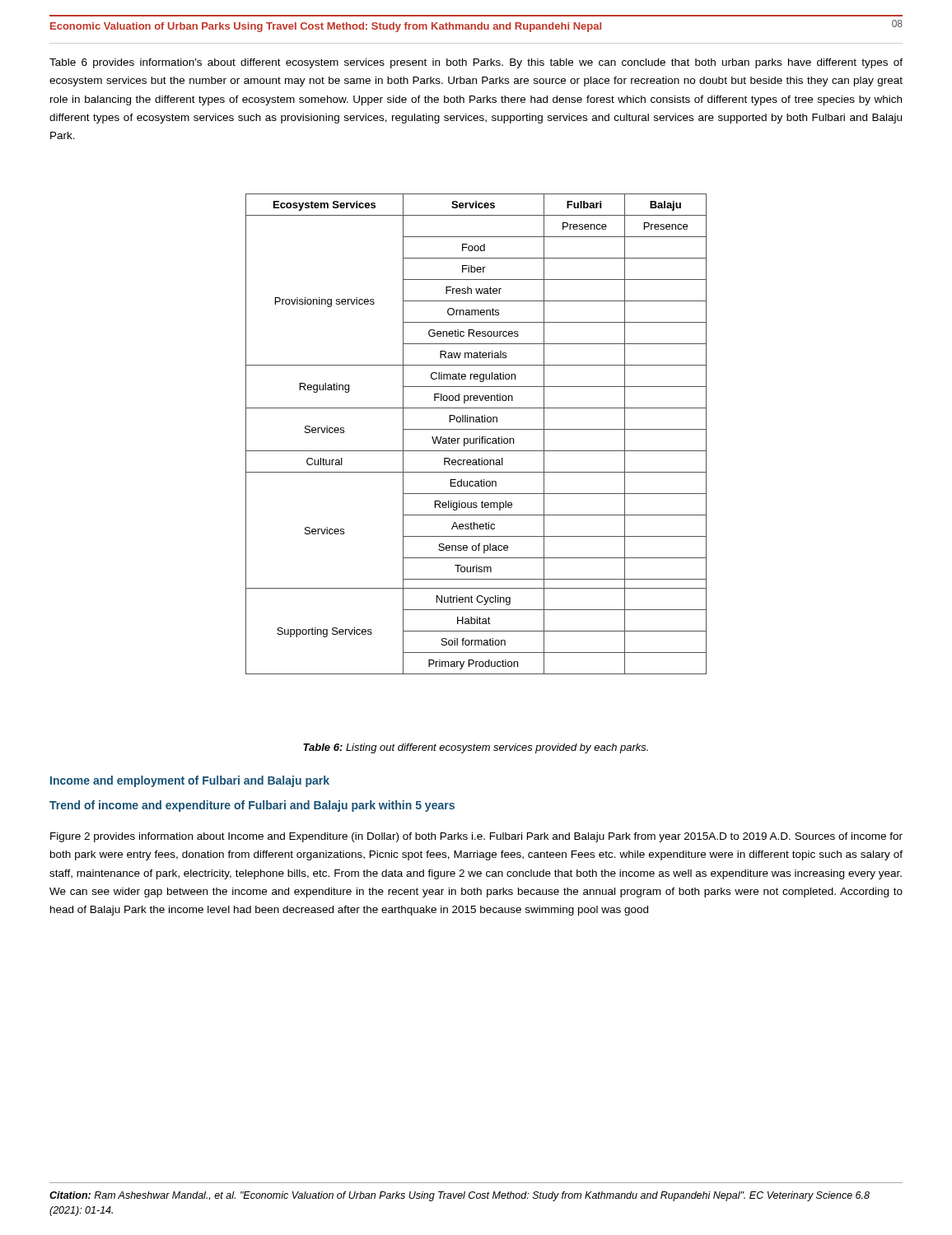Click on the table containing "Ecosystem Services"
This screenshot has width=952, height=1235.
click(x=476, y=434)
